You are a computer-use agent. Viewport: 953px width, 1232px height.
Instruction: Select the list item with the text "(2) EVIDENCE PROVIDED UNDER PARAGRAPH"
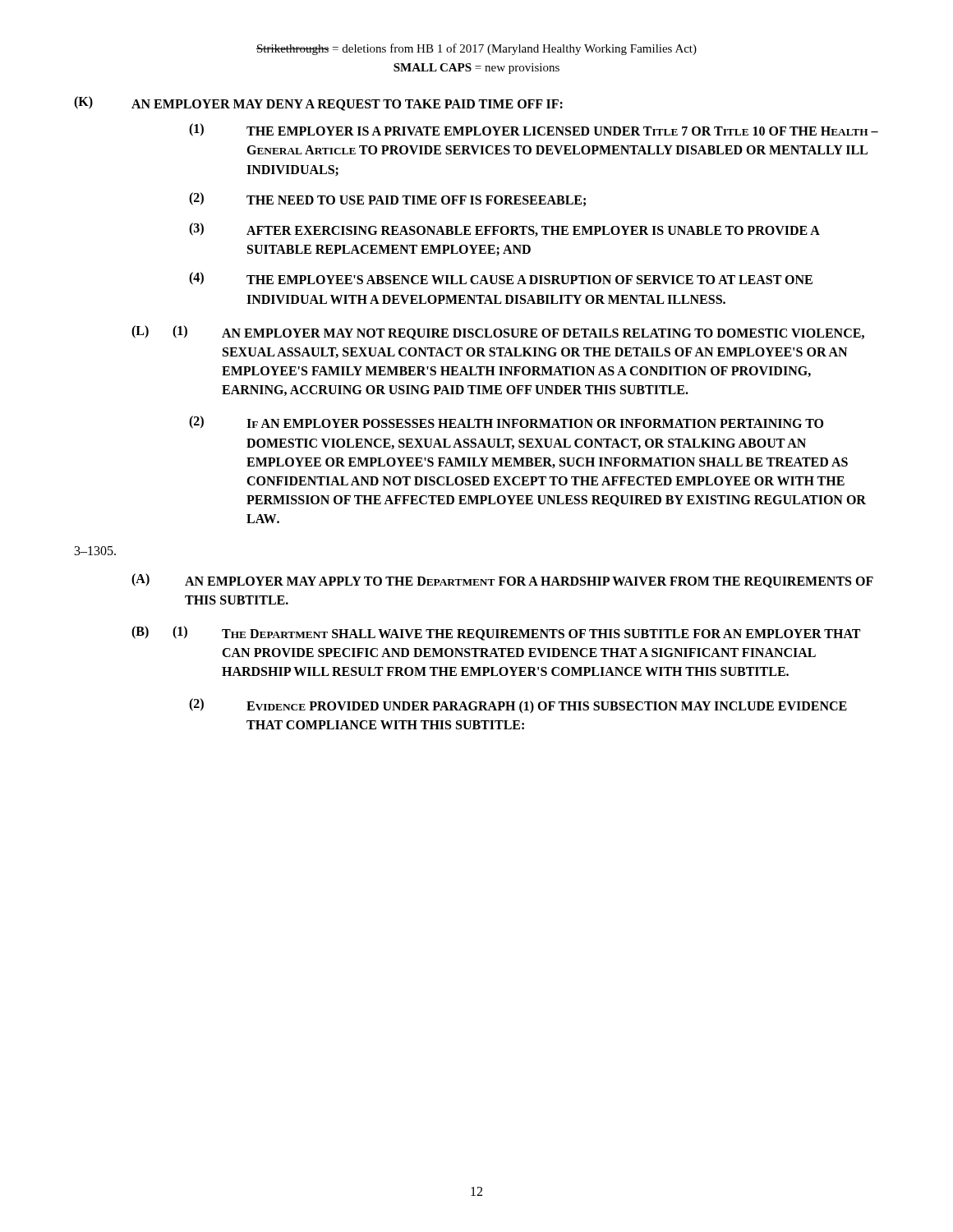tap(534, 715)
